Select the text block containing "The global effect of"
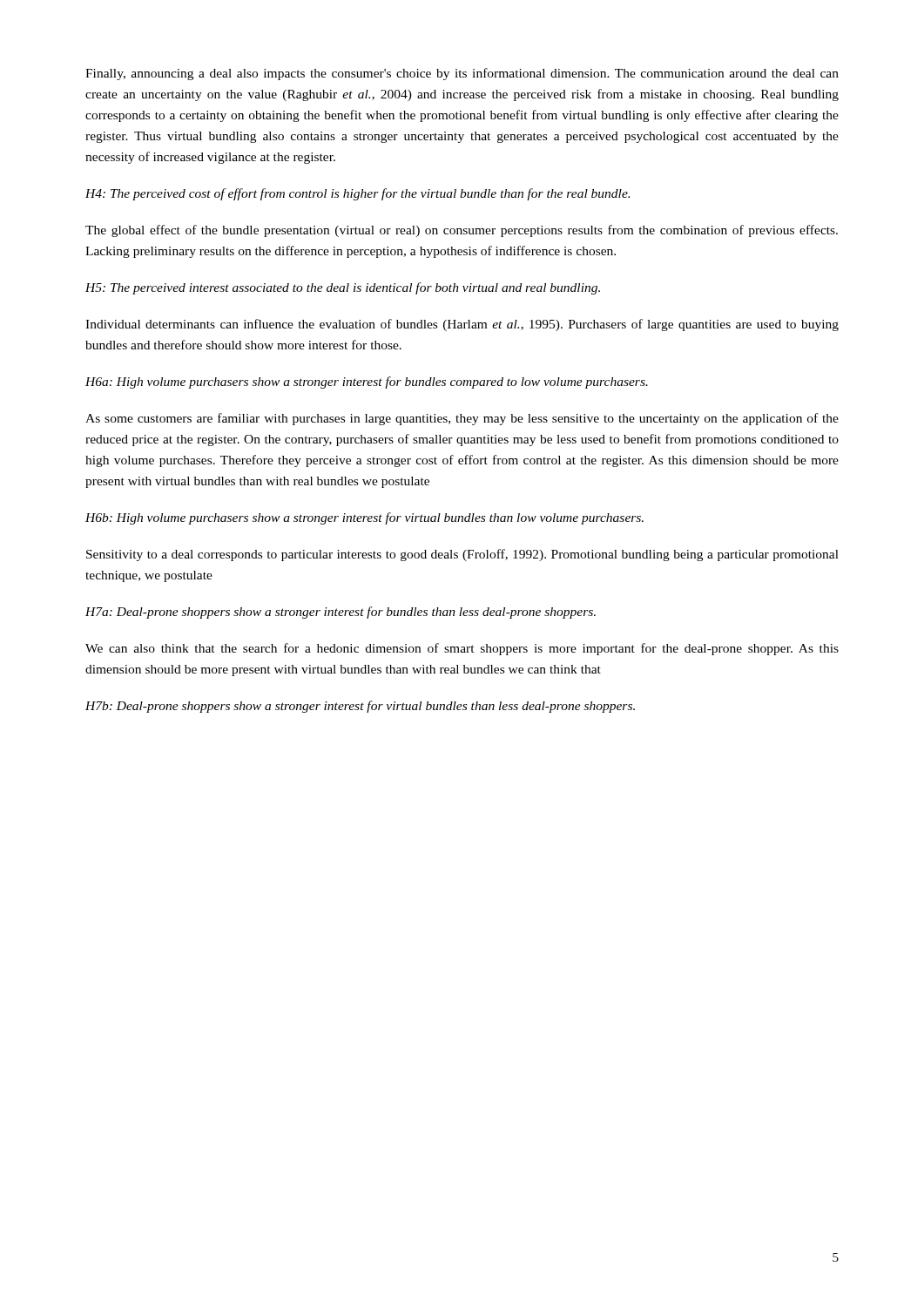 (462, 240)
